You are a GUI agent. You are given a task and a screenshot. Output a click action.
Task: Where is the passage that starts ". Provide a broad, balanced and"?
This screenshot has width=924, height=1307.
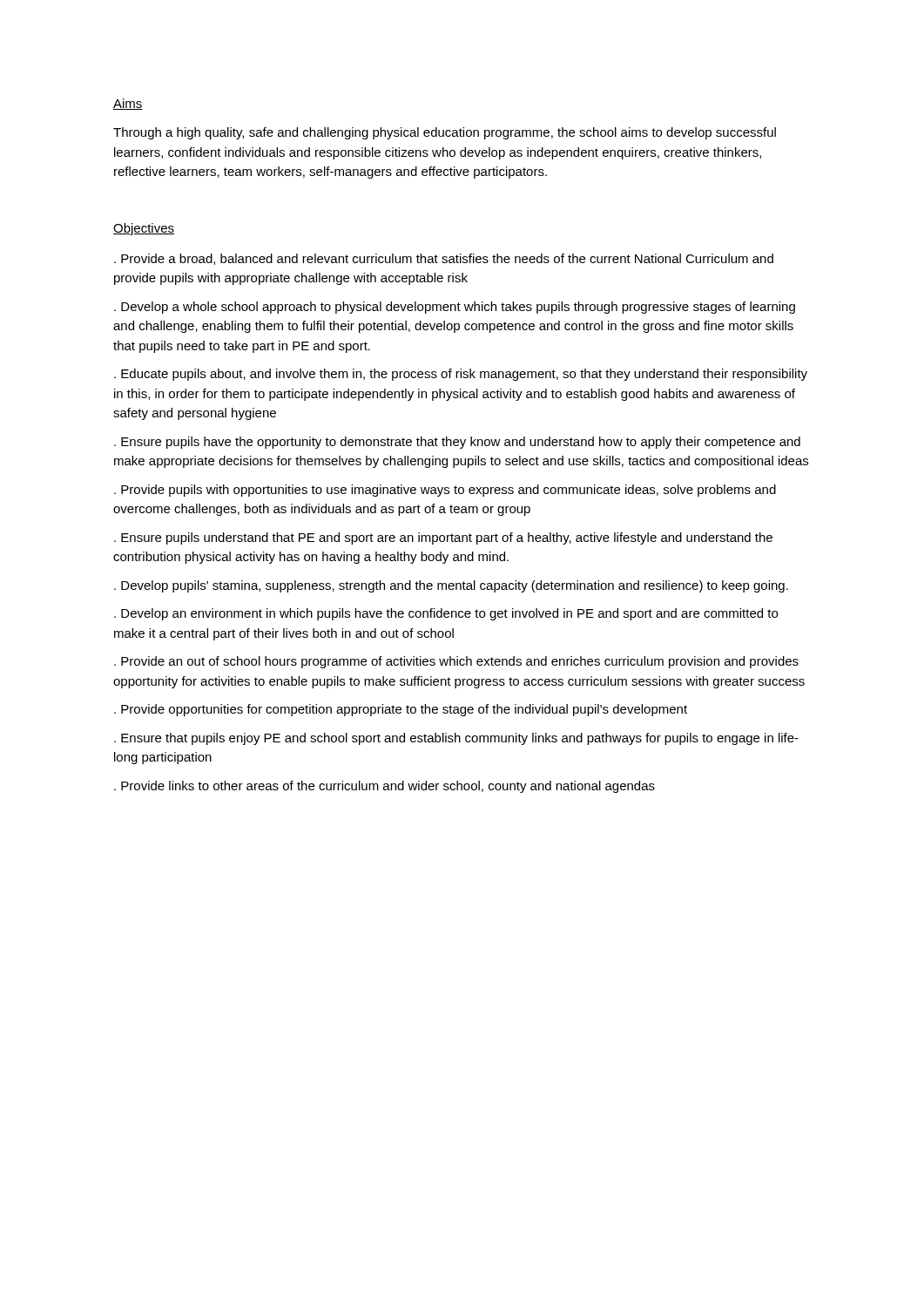point(444,268)
